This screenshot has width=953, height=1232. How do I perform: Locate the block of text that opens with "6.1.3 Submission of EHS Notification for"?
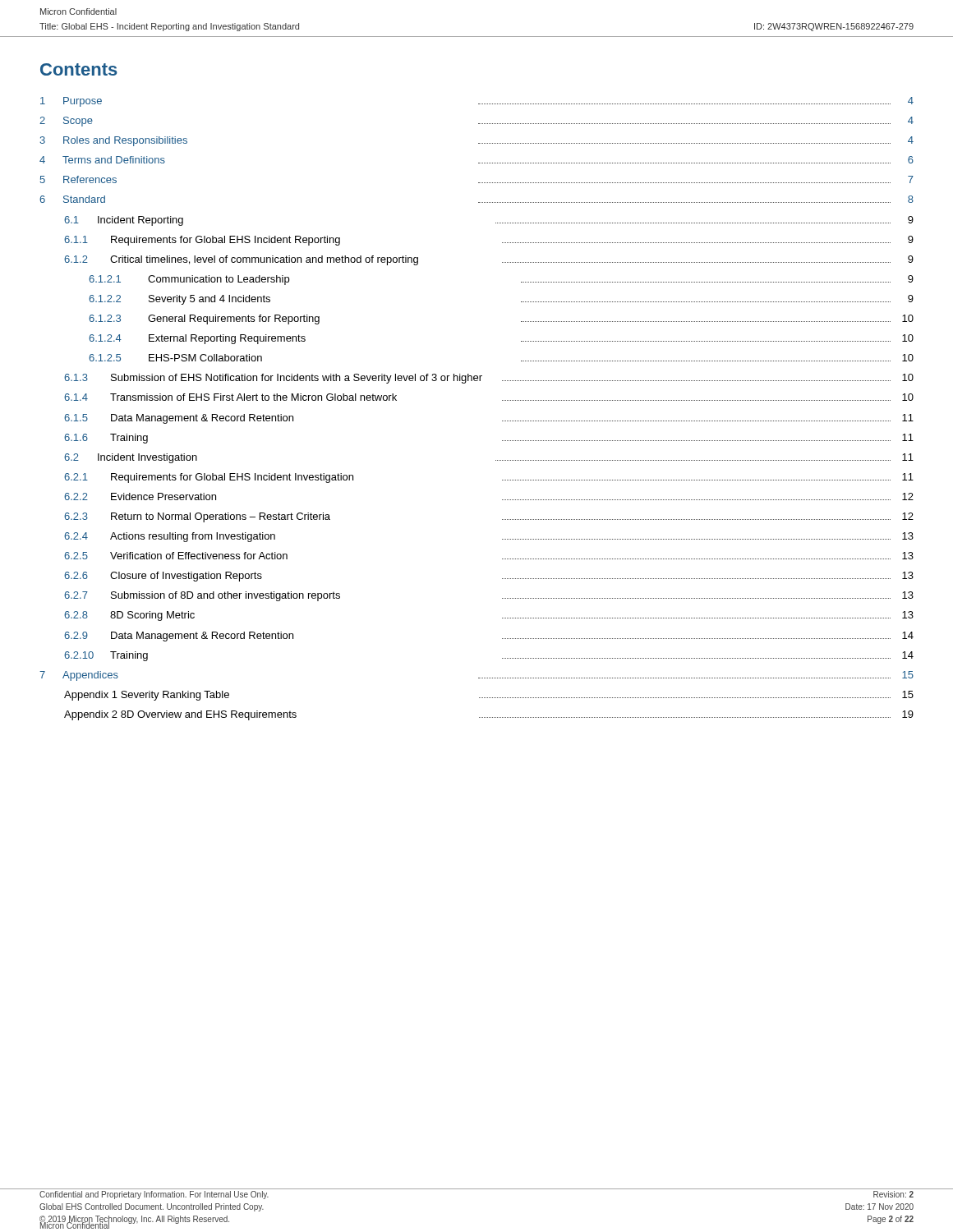[x=489, y=378]
